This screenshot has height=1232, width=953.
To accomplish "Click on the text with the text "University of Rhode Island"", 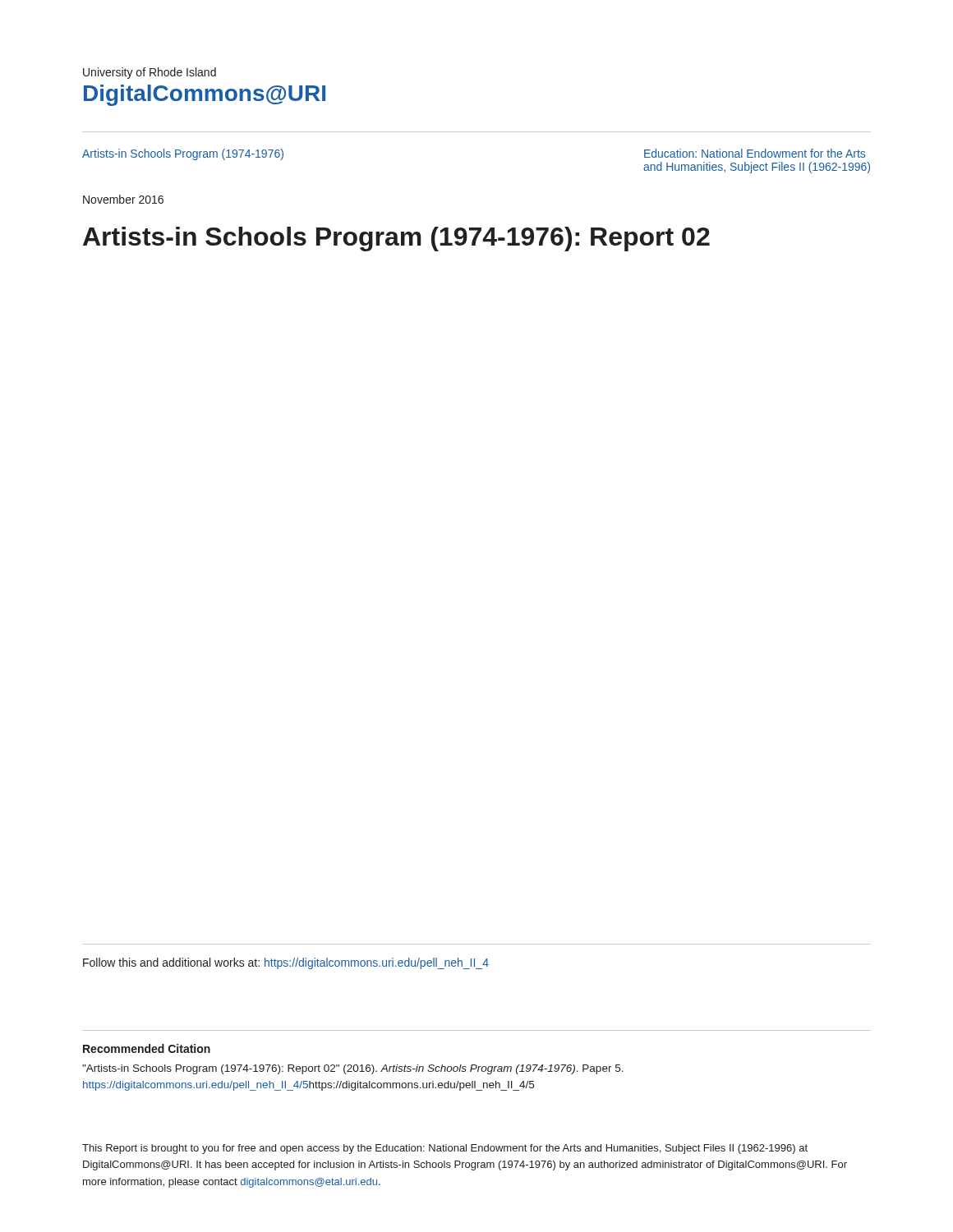I will pos(149,72).
